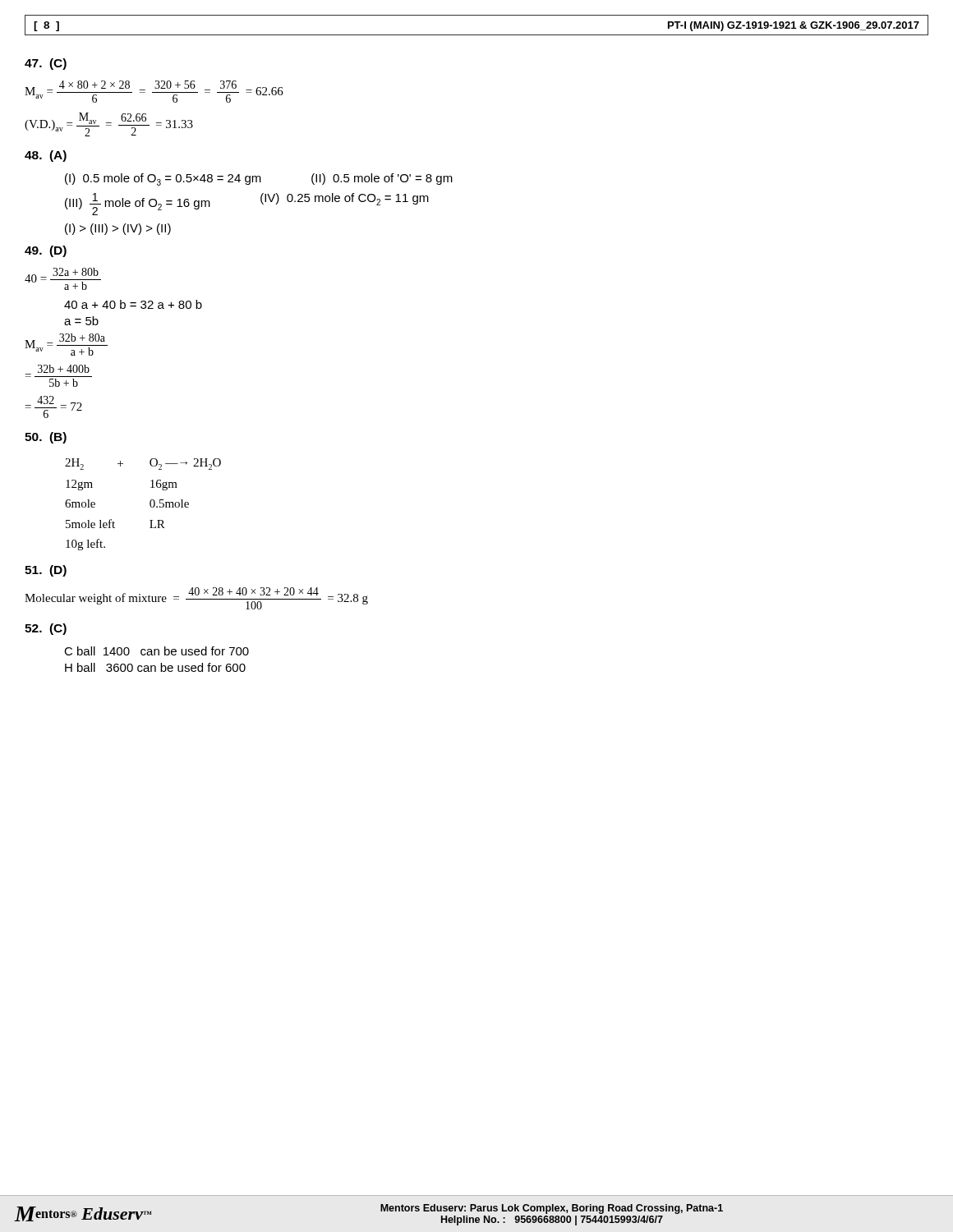953x1232 pixels.
Task: Select the block starting "C ball 1400"
Action: pyautogui.click(x=157, y=651)
